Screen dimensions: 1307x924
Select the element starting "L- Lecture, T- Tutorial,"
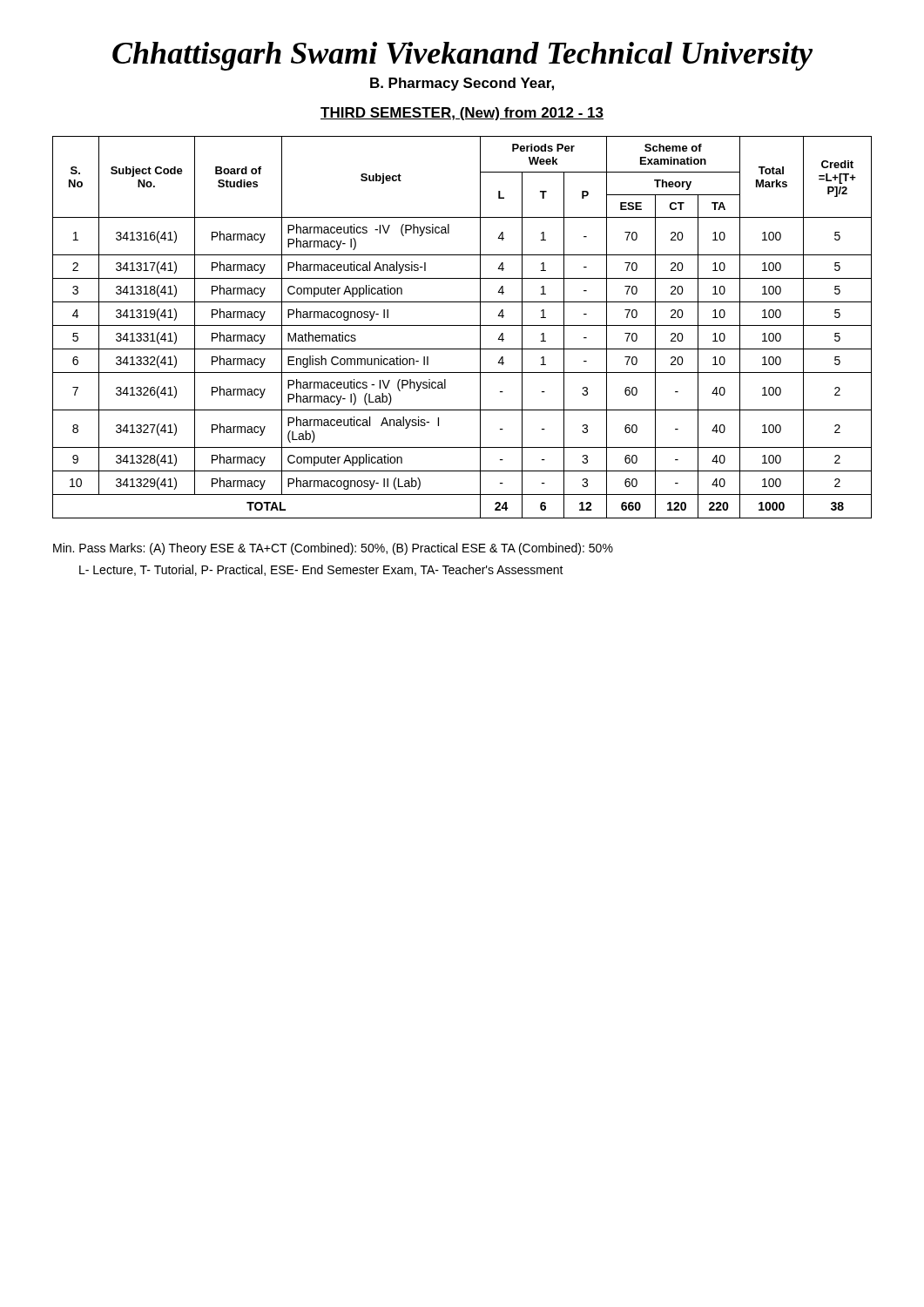321,570
